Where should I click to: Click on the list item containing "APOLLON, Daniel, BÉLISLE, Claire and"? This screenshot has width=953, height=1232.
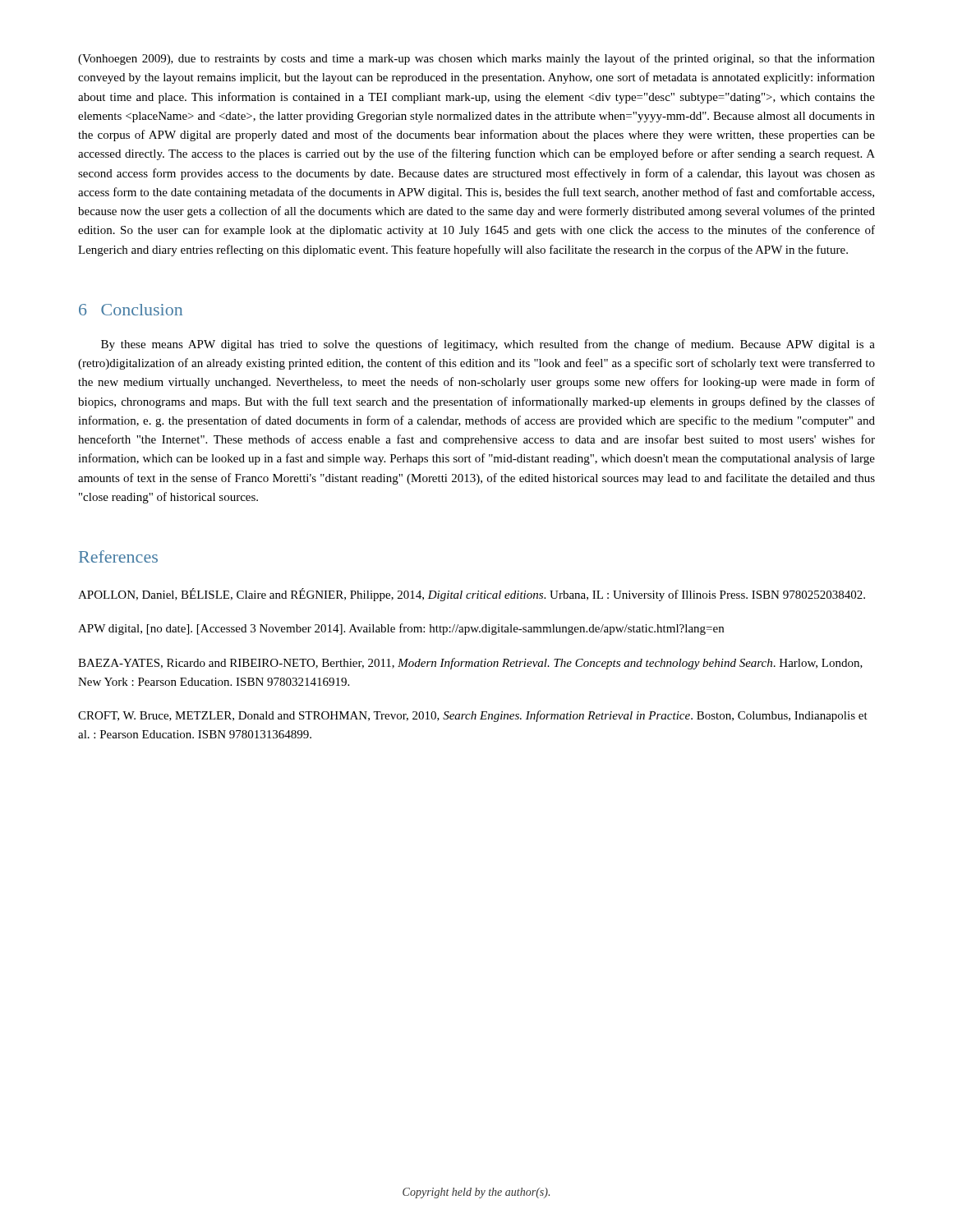click(472, 595)
